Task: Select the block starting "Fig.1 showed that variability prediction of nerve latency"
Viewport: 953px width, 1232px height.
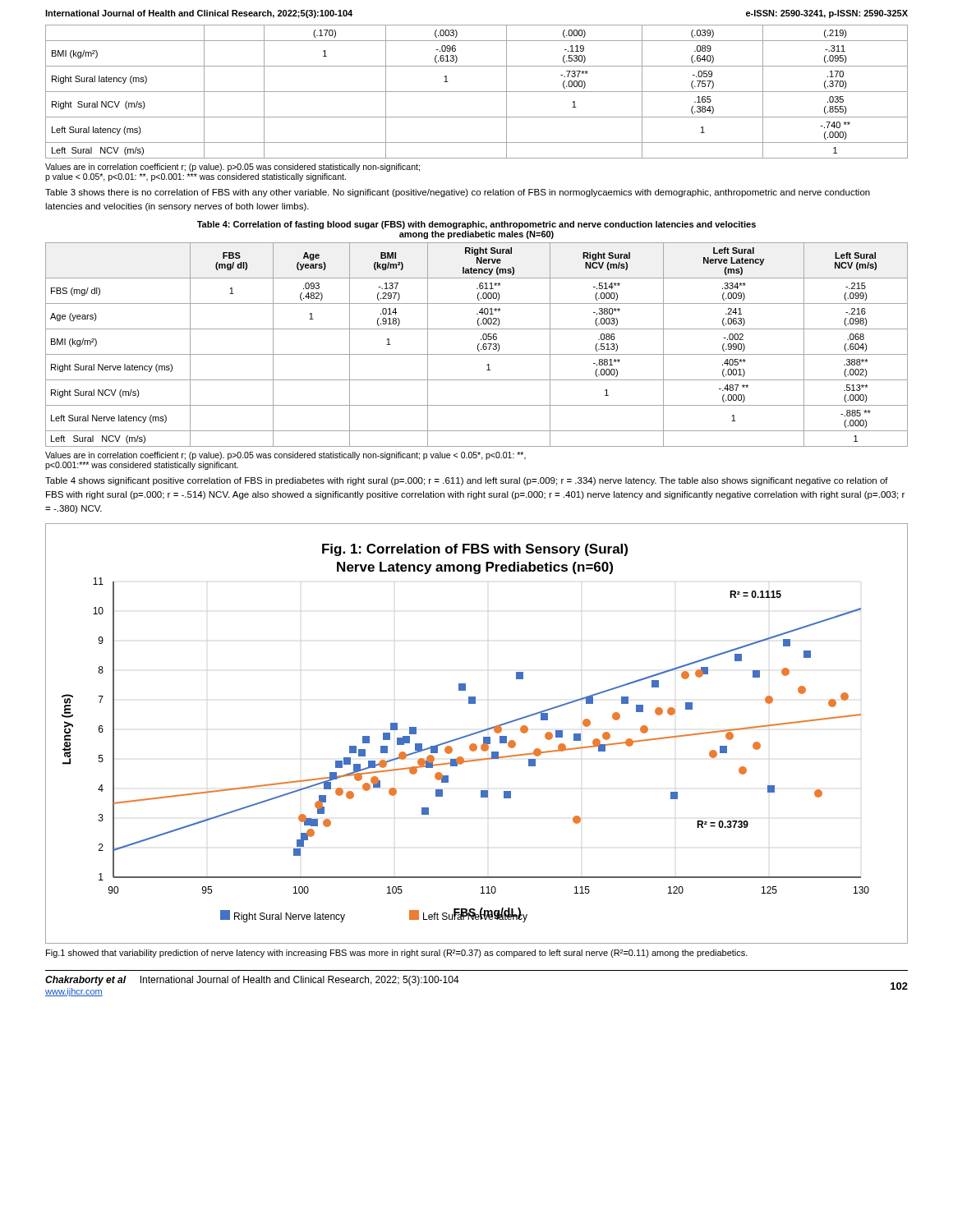Action: tap(397, 953)
